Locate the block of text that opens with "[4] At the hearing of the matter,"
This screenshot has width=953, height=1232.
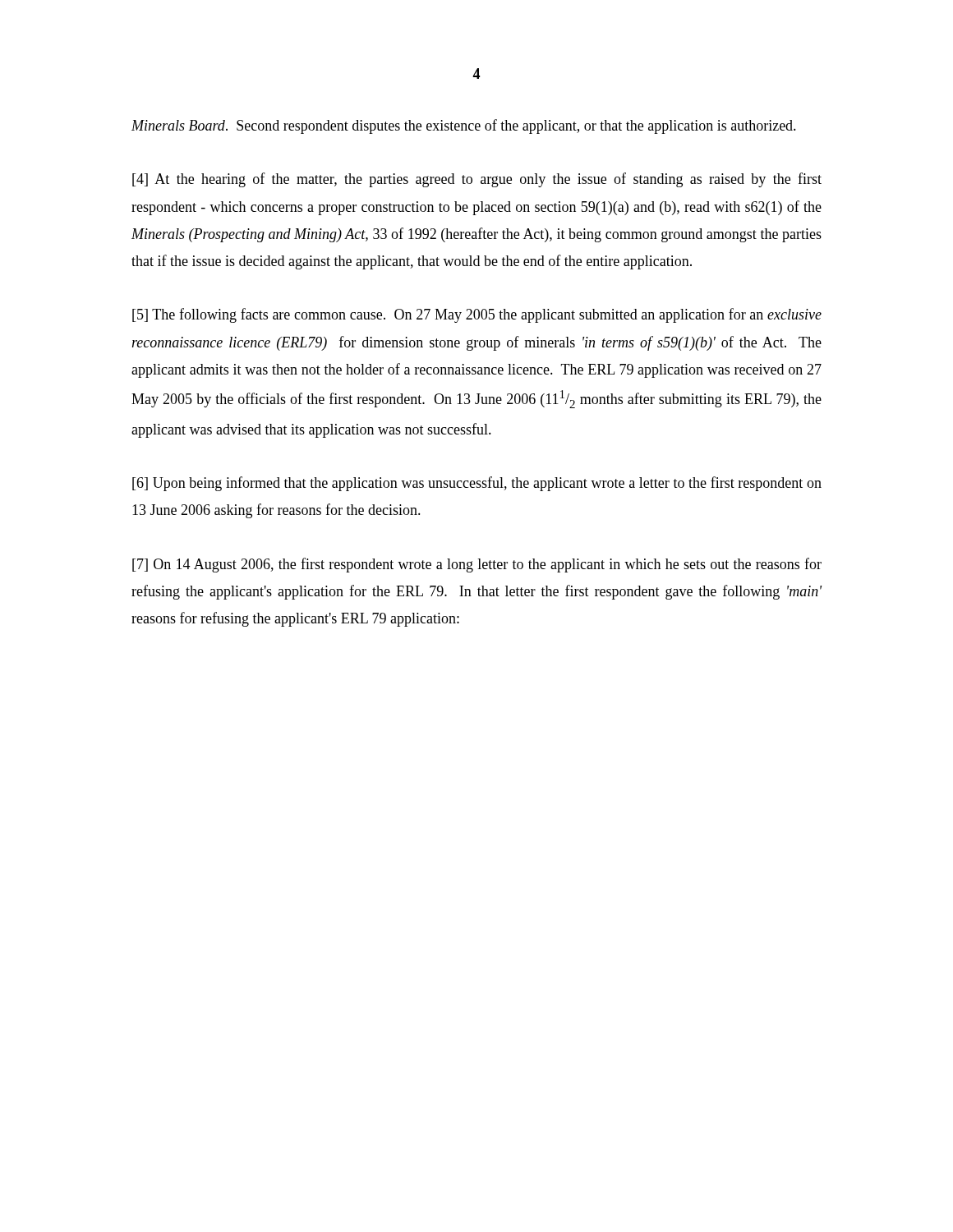click(476, 220)
